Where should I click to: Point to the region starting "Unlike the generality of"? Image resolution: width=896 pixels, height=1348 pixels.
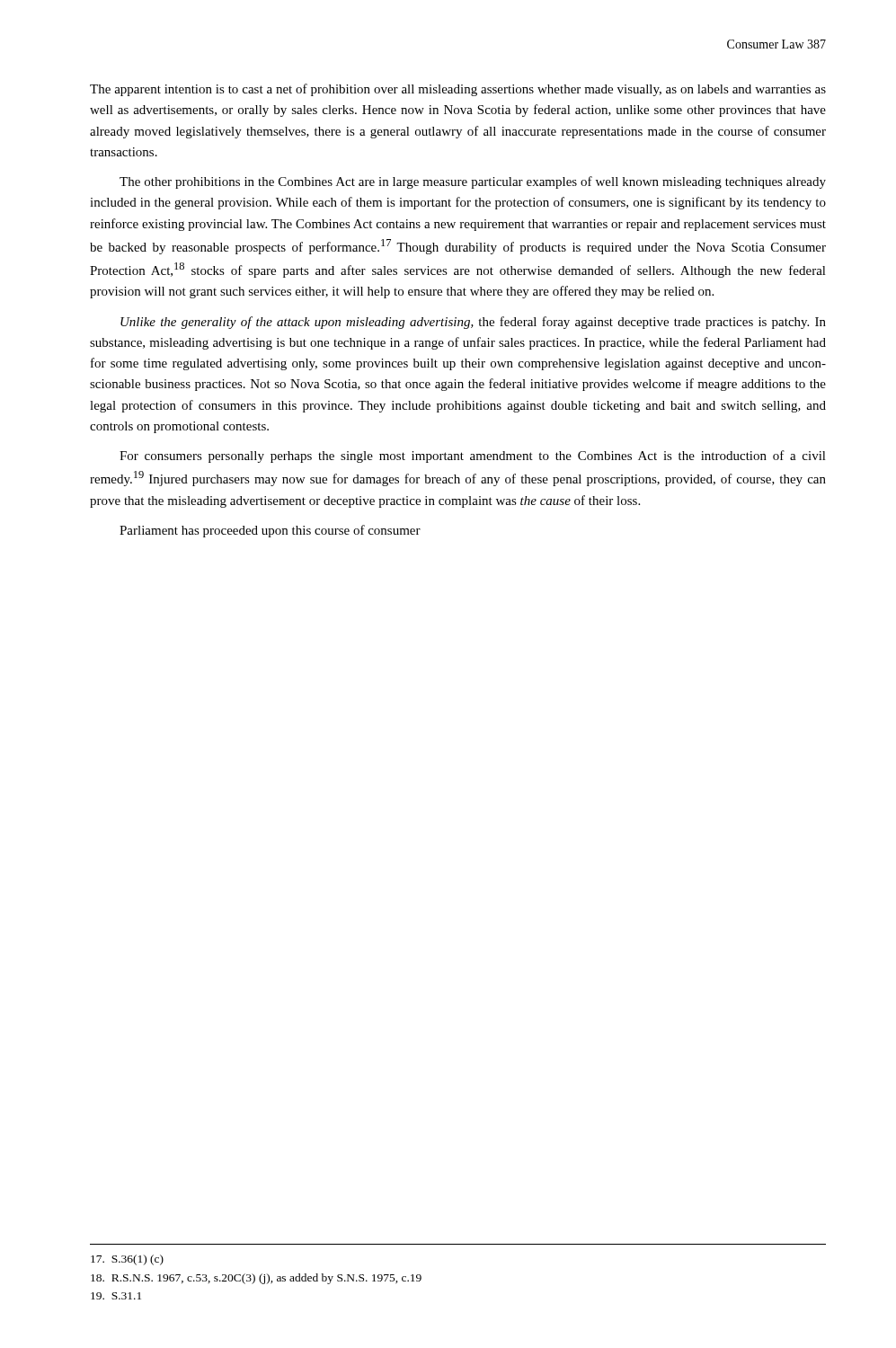pyautogui.click(x=458, y=374)
